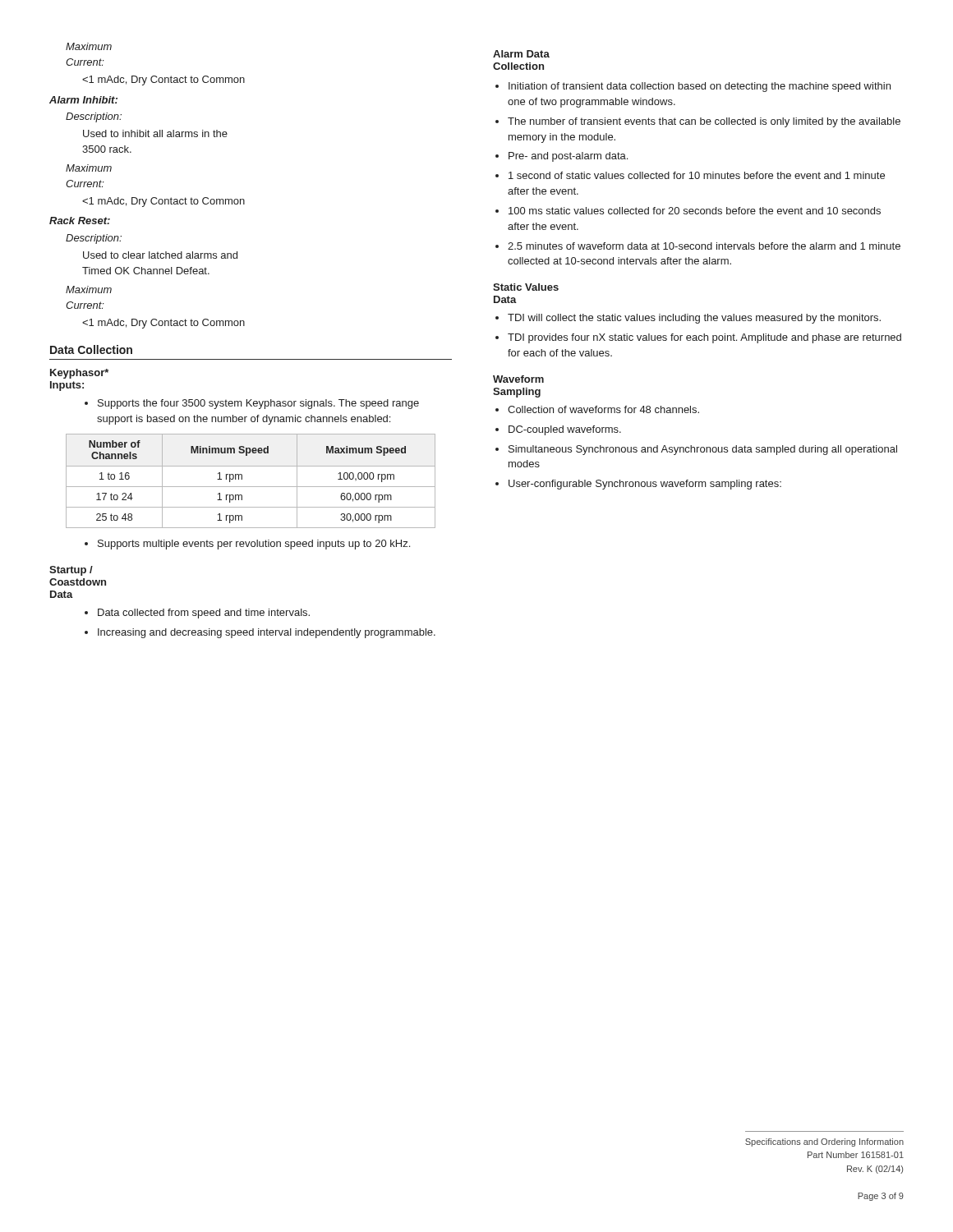Click on the list item that says "TDI will collect"
The width and height of the screenshot is (953, 1232).
pos(698,336)
